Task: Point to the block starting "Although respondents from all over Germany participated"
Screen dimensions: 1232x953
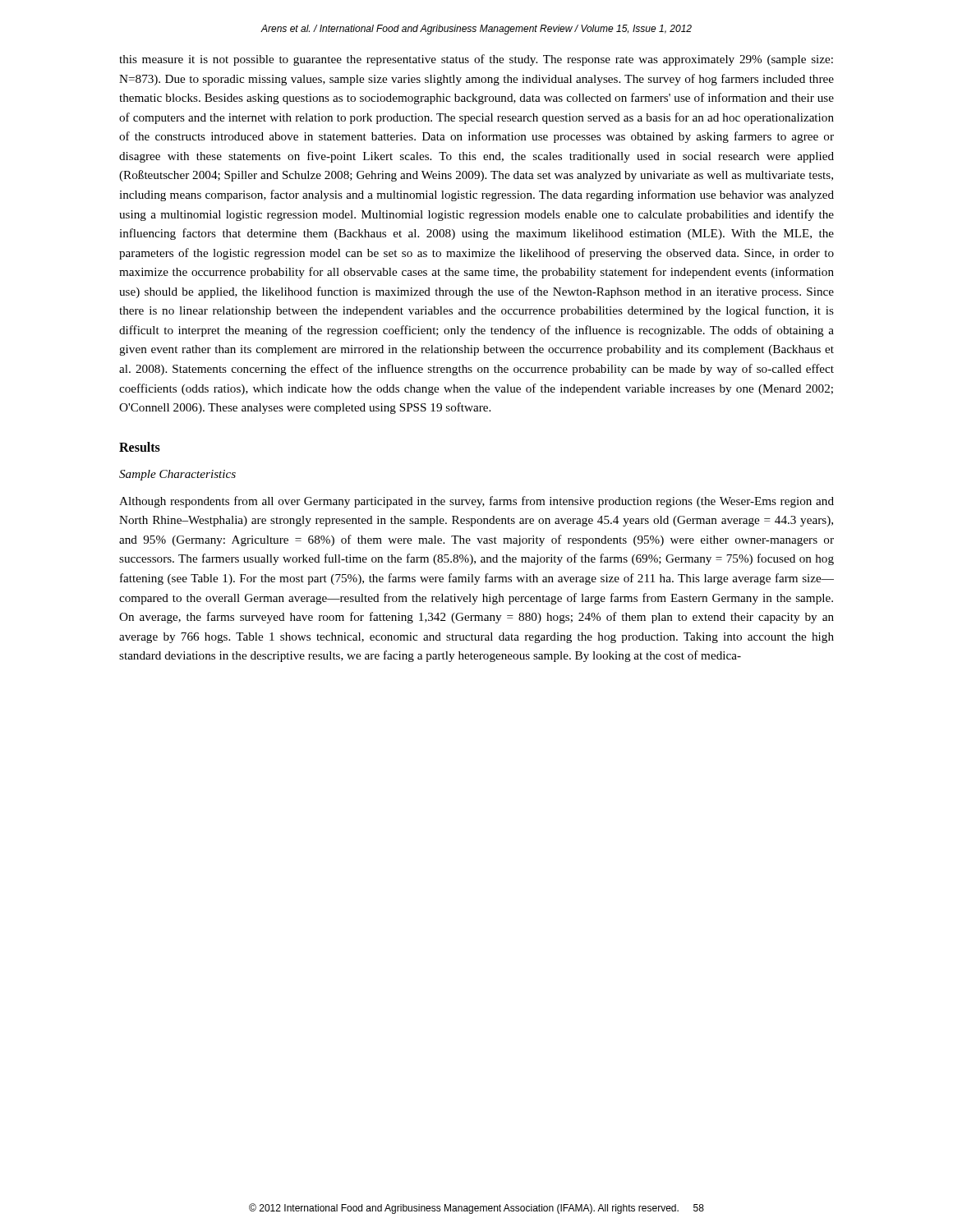Action: click(476, 578)
